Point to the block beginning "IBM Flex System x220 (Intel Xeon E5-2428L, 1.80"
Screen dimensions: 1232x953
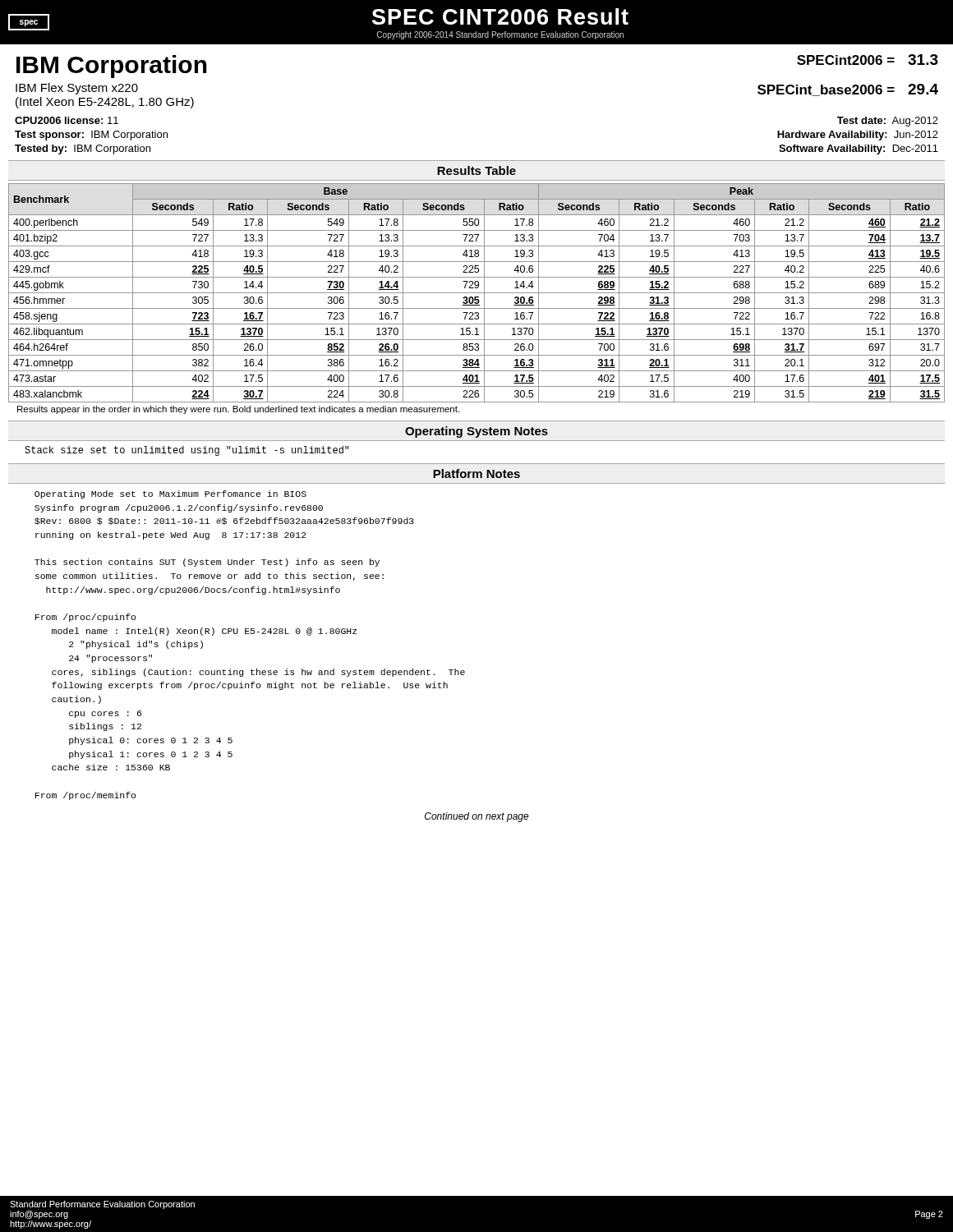tap(105, 94)
